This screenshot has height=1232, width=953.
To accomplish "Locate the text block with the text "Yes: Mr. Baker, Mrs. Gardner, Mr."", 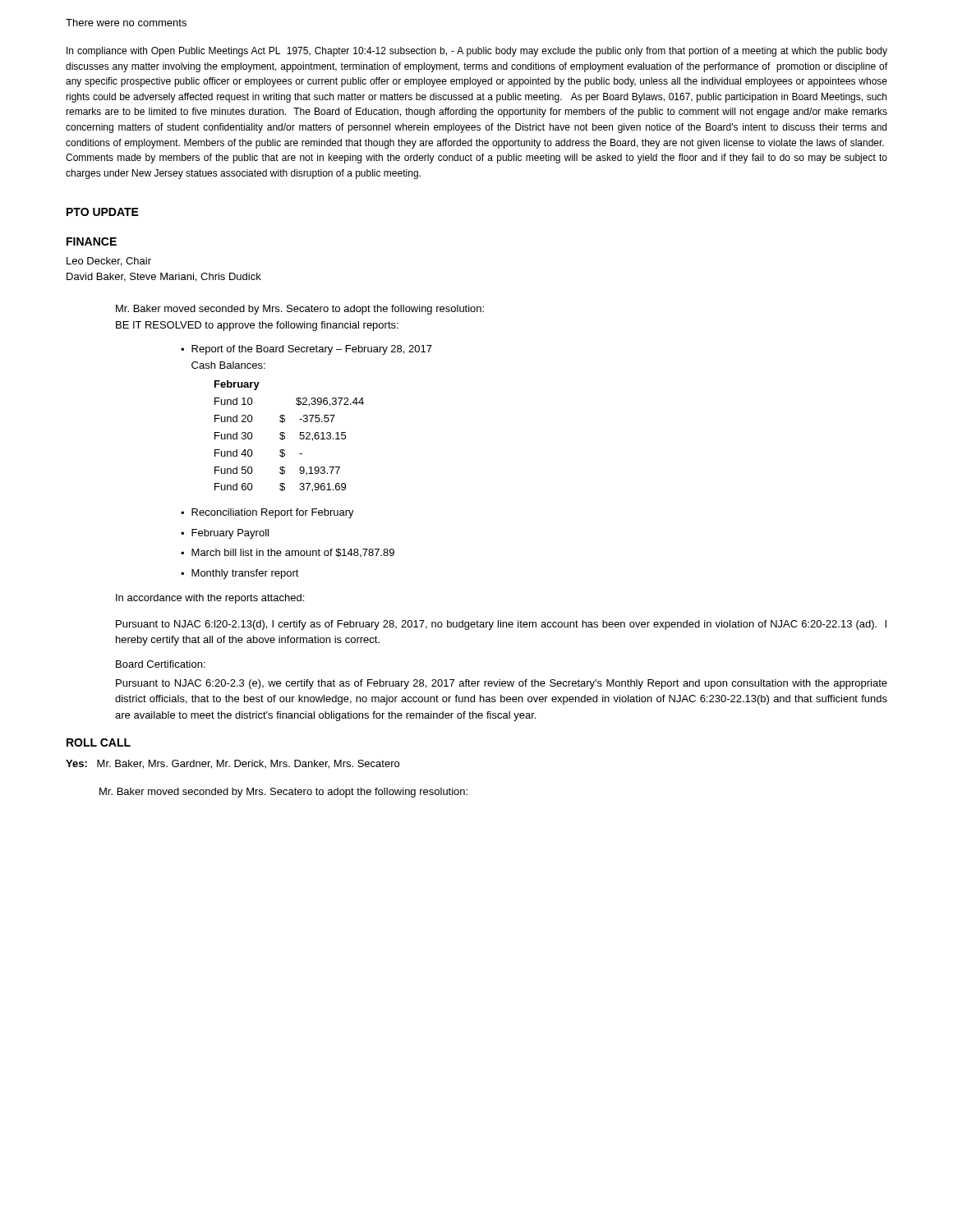I will (x=233, y=764).
